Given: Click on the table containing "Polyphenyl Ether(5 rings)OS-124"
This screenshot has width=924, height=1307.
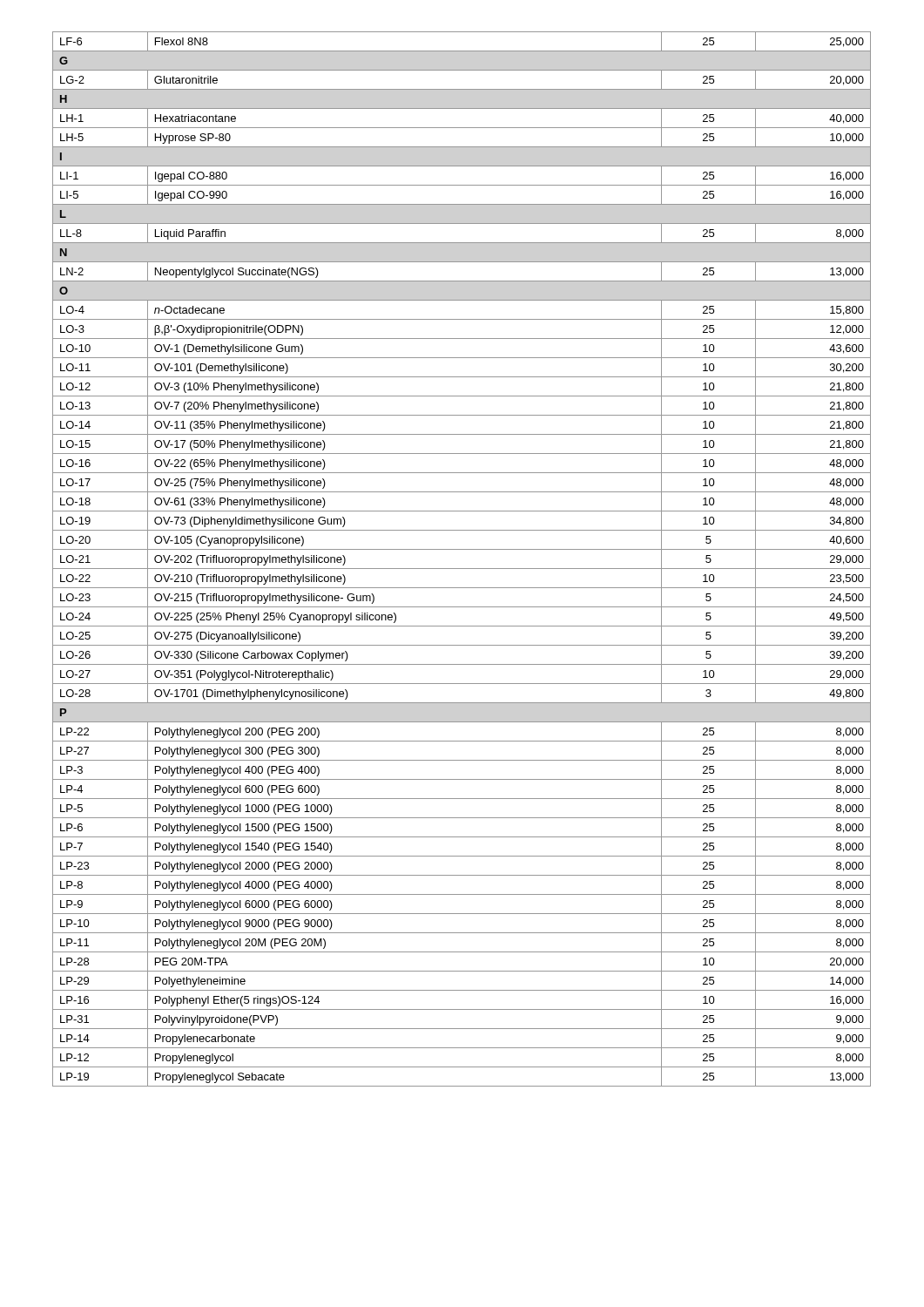Looking at the screenshot, I should [x=462, y=551].
